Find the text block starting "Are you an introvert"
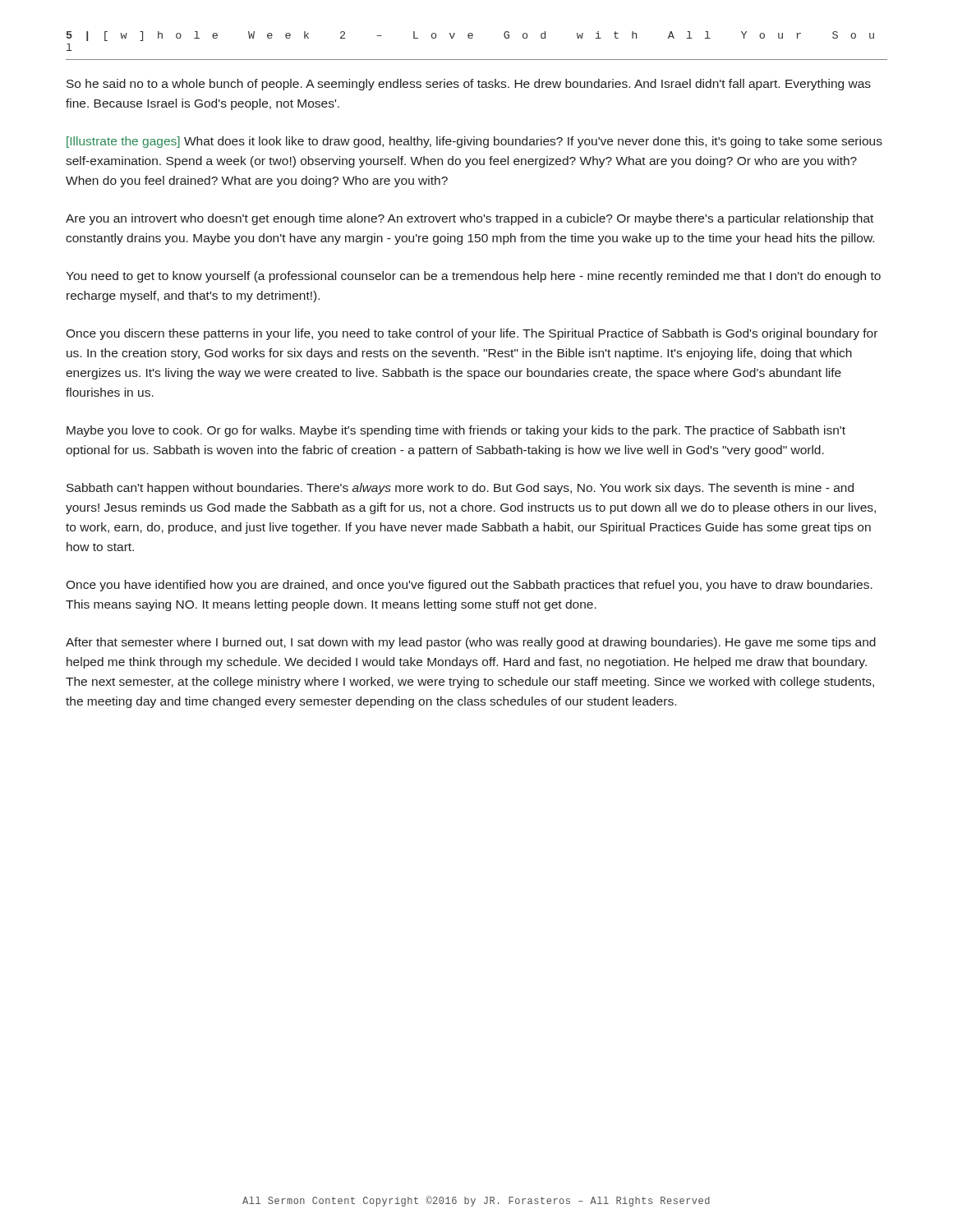The width and height of the screenshot is (953, 1232). click(471, 228)
